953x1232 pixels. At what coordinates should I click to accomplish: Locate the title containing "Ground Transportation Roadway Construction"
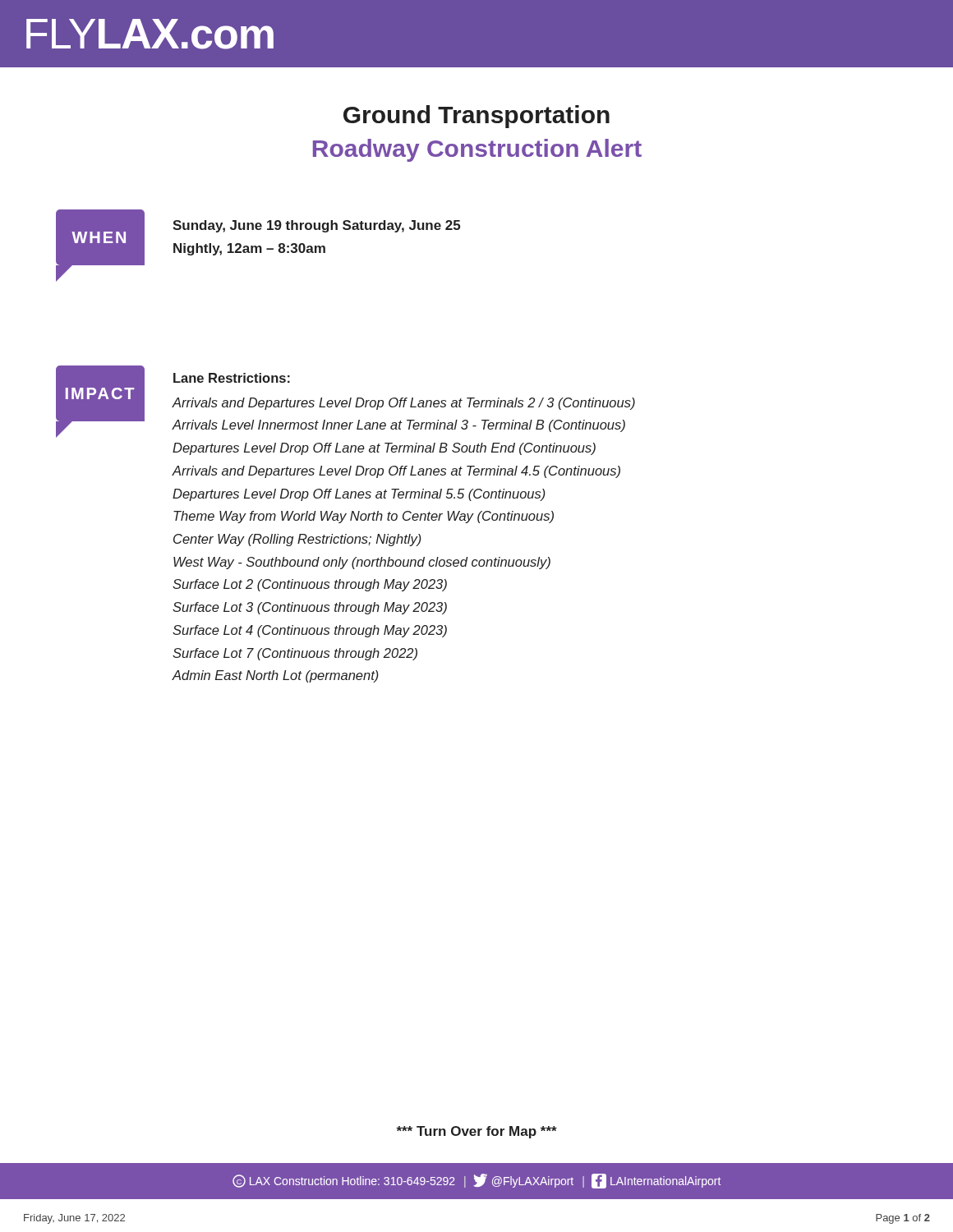476,132
